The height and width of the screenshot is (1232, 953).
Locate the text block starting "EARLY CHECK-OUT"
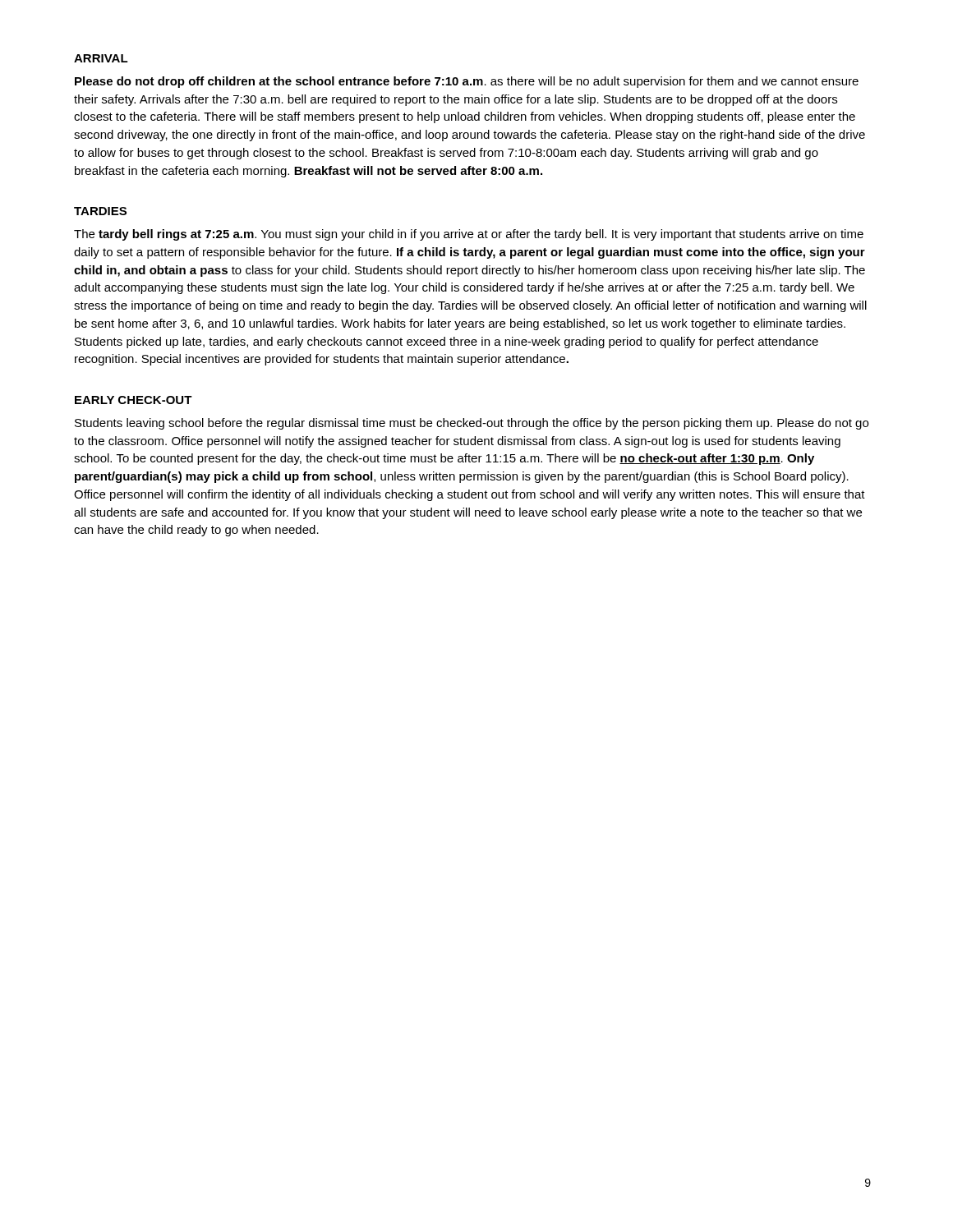pos(133,400)
